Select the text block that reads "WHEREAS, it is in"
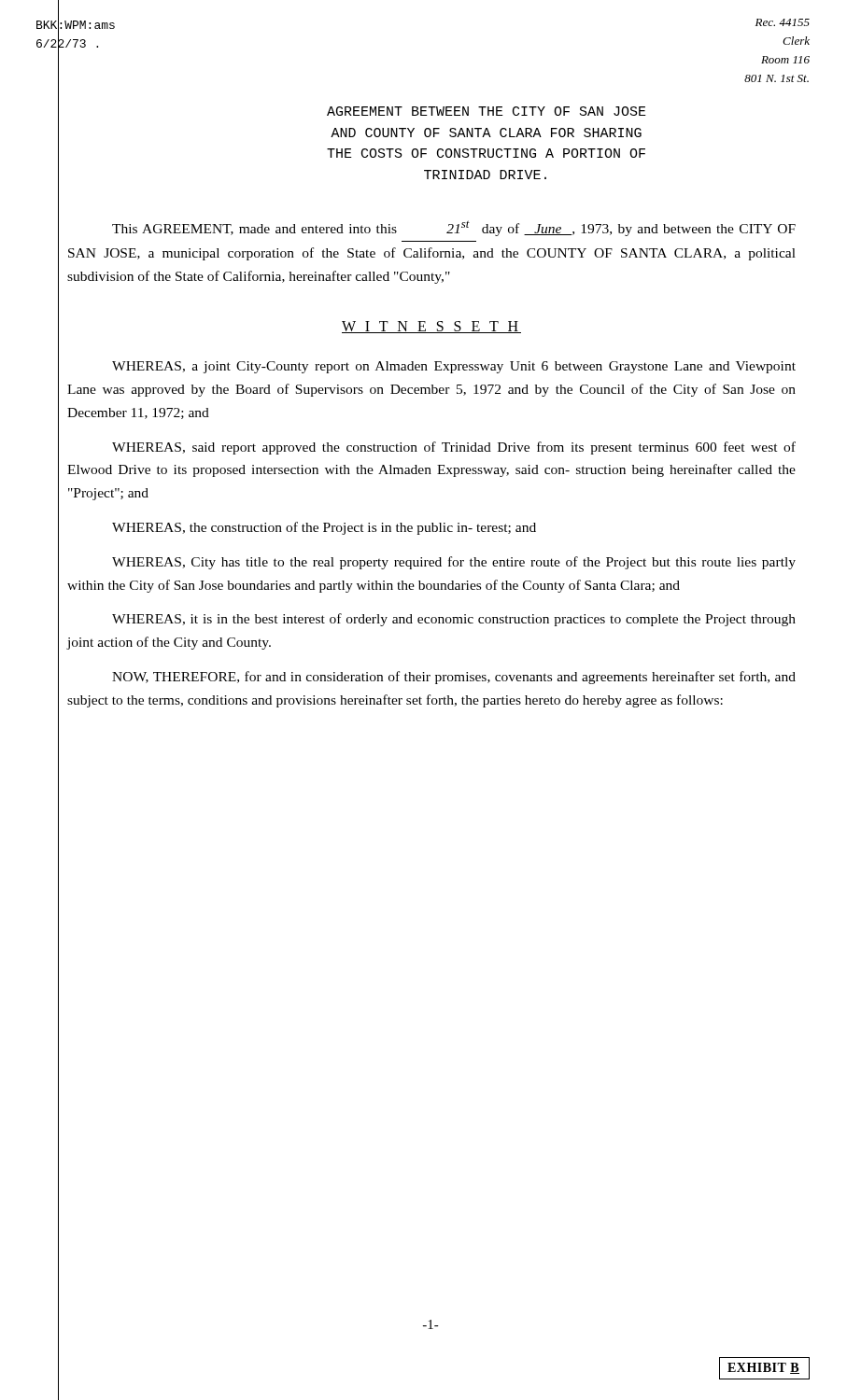This screenshot has width=861, height=1400. 431,630
